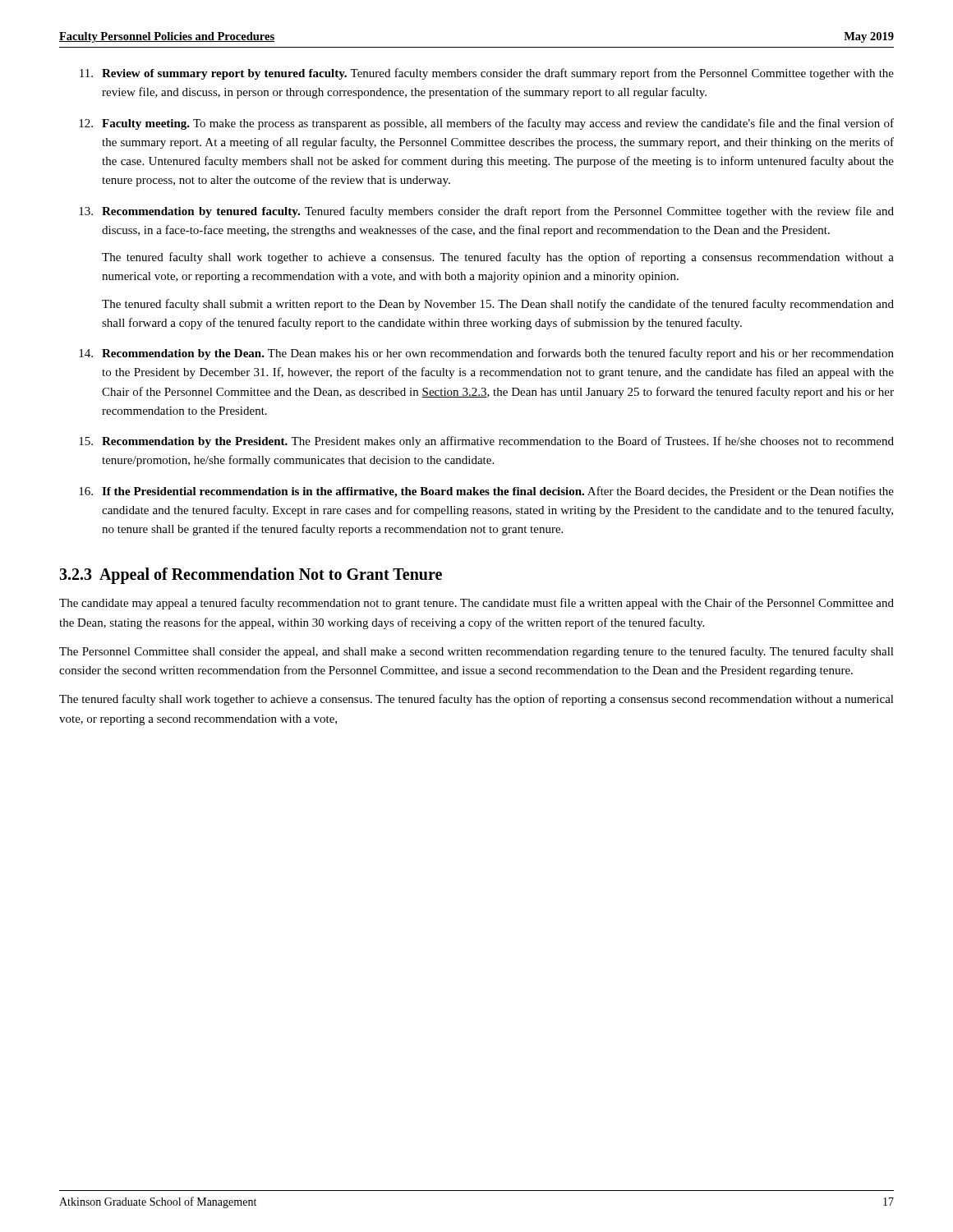Point to the element starting "13. Recommendation by tenured faculty. Tenured faculty"
The height and width of the screenshot is (1232, 953).
(476, 267)
